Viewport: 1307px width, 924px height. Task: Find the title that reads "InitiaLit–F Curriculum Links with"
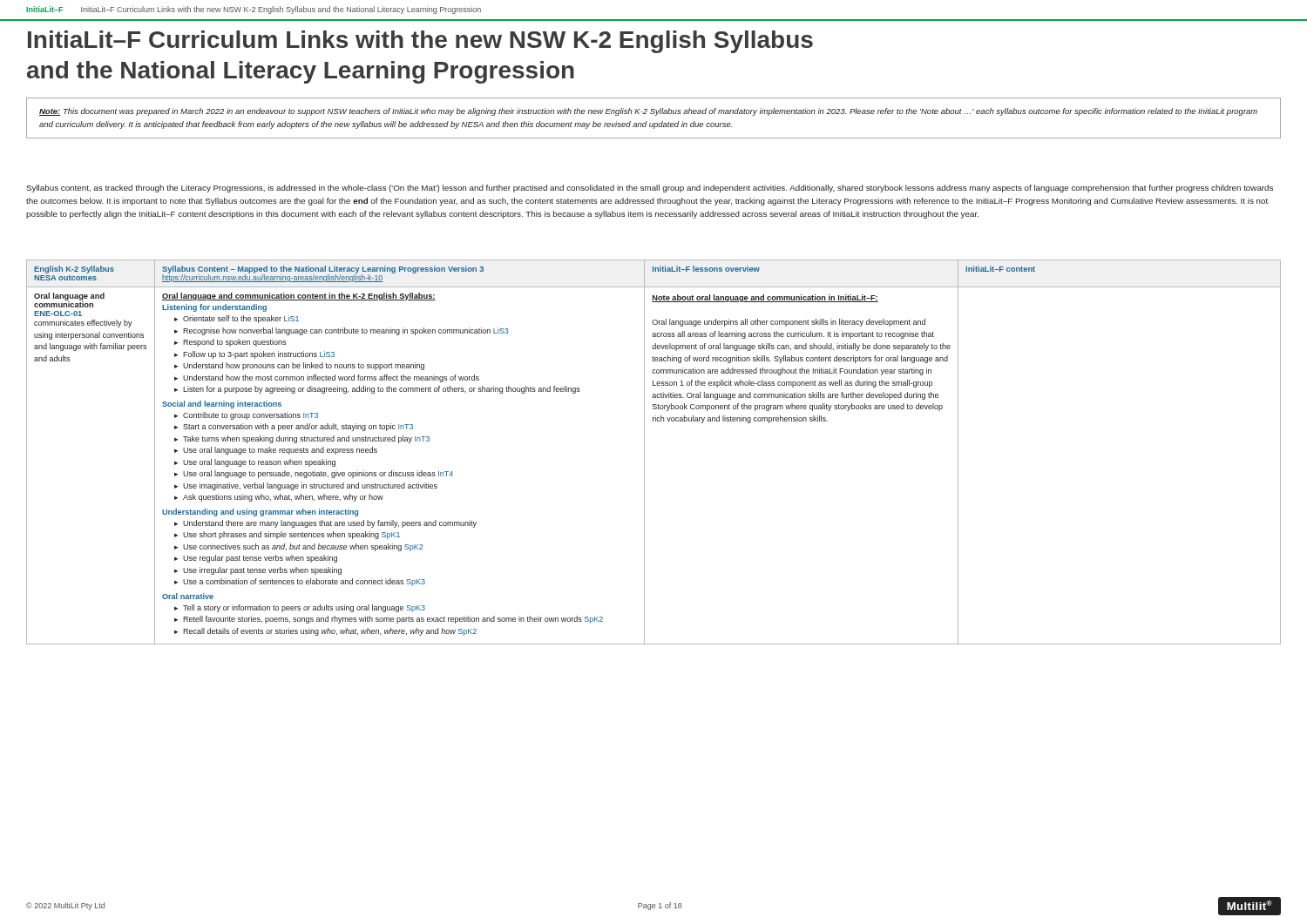tap(654, 55)
